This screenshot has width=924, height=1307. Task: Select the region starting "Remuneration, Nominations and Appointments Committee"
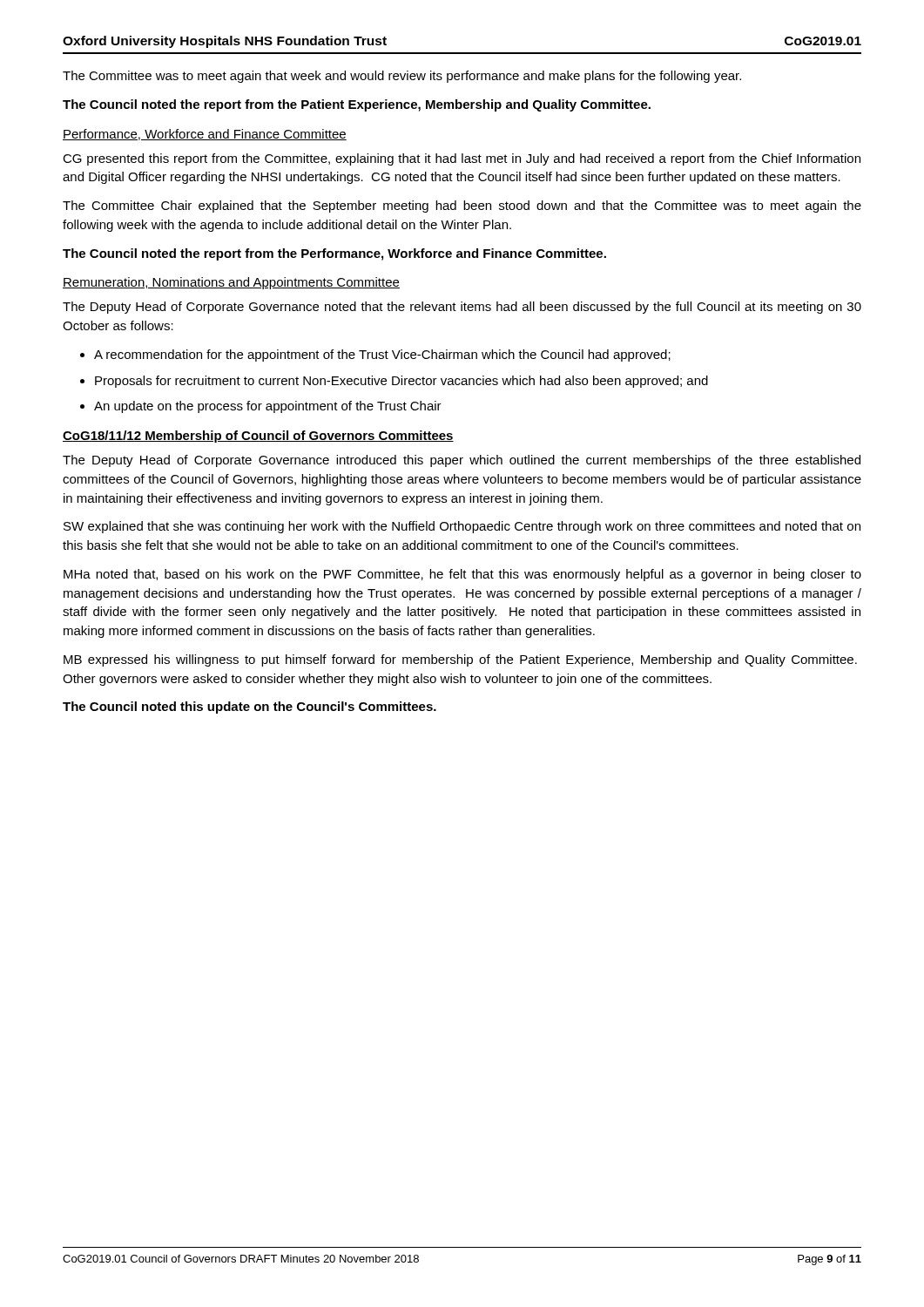pyautogui.click(x=231, y=283)
